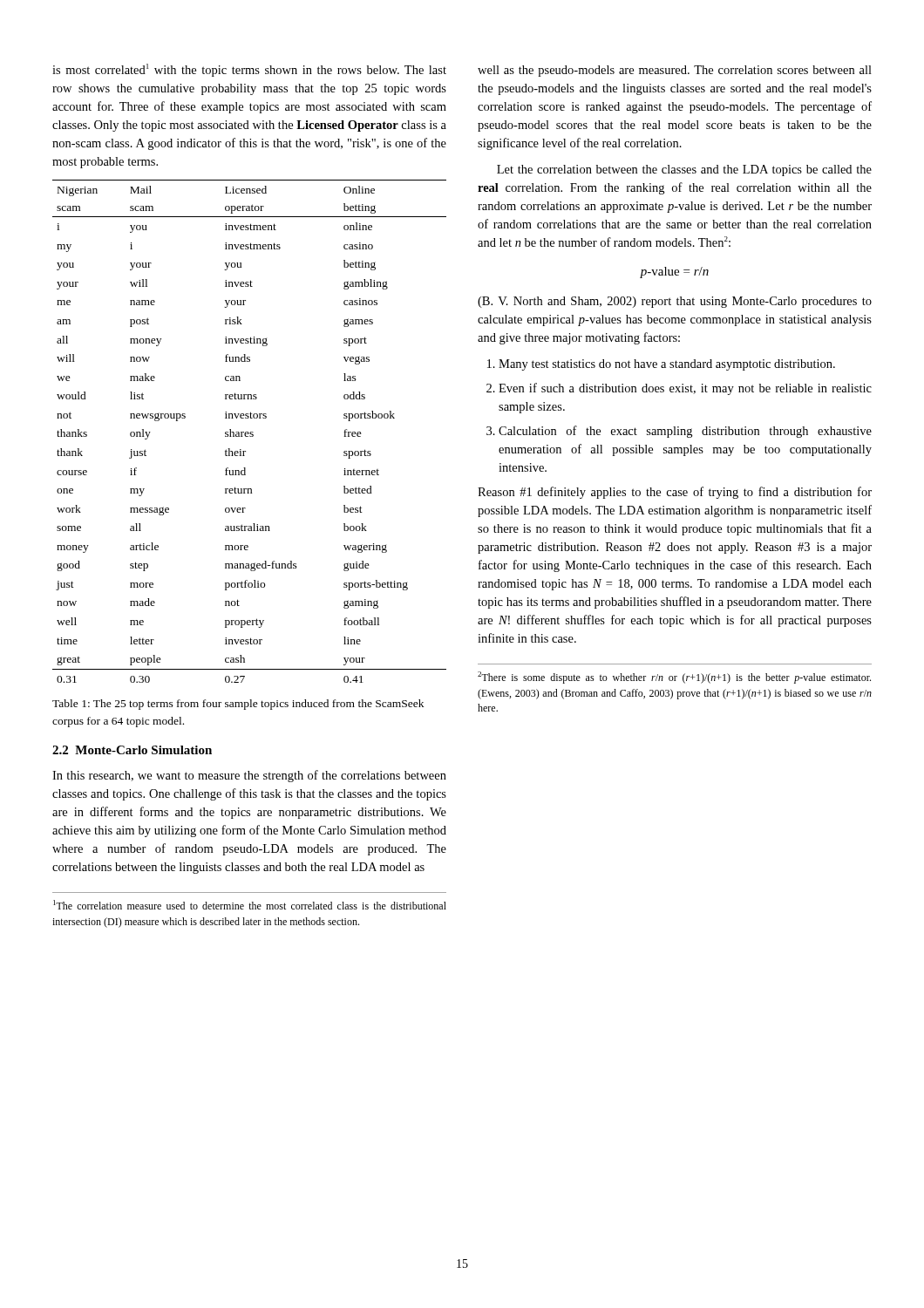Click on the region starting "Table 1: The 25 top"
Viewport: 924px width, 1308px height.
click(x=238, y=712)
